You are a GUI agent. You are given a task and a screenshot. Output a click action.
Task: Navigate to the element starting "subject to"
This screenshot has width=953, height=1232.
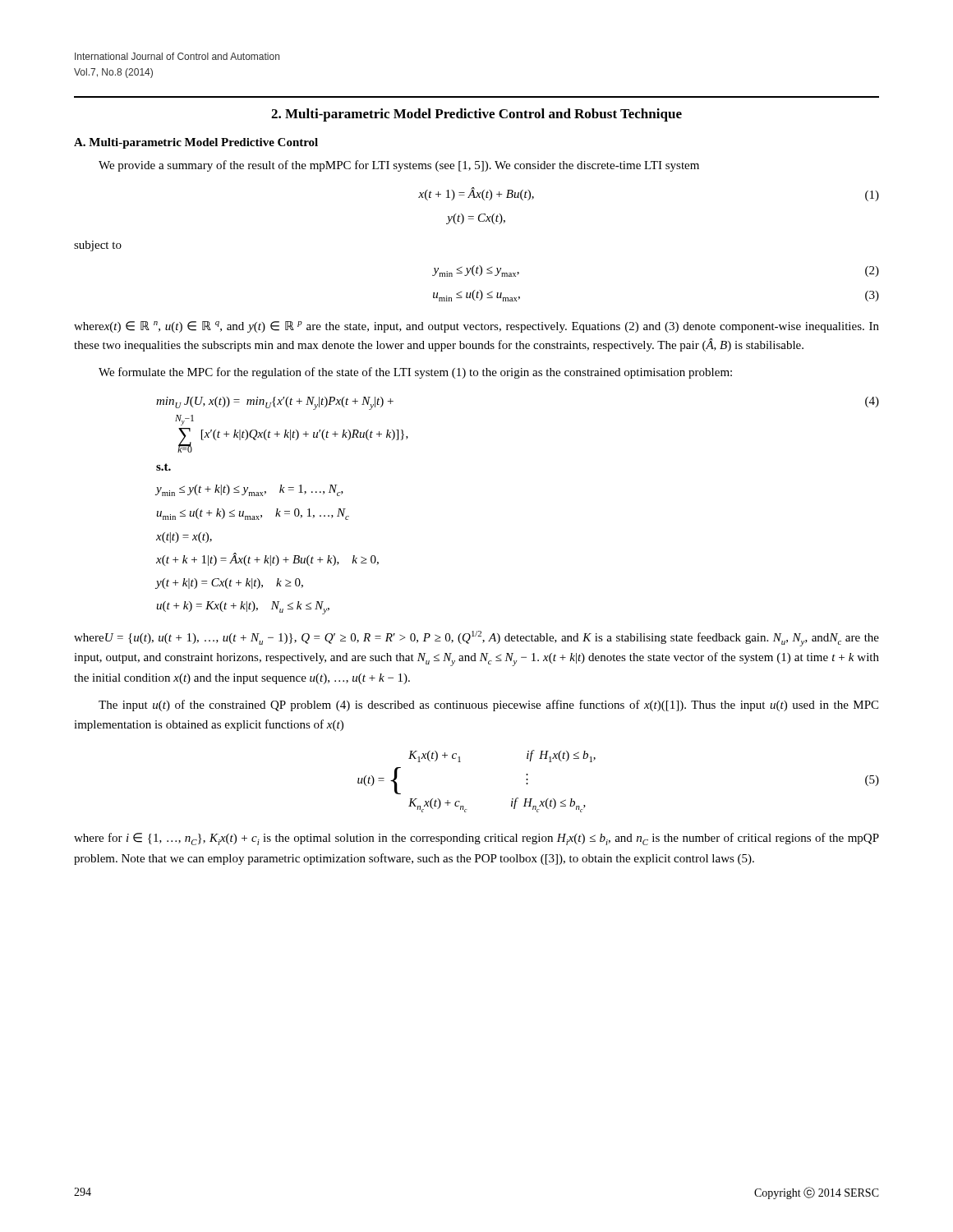click(x=98, y=245)
